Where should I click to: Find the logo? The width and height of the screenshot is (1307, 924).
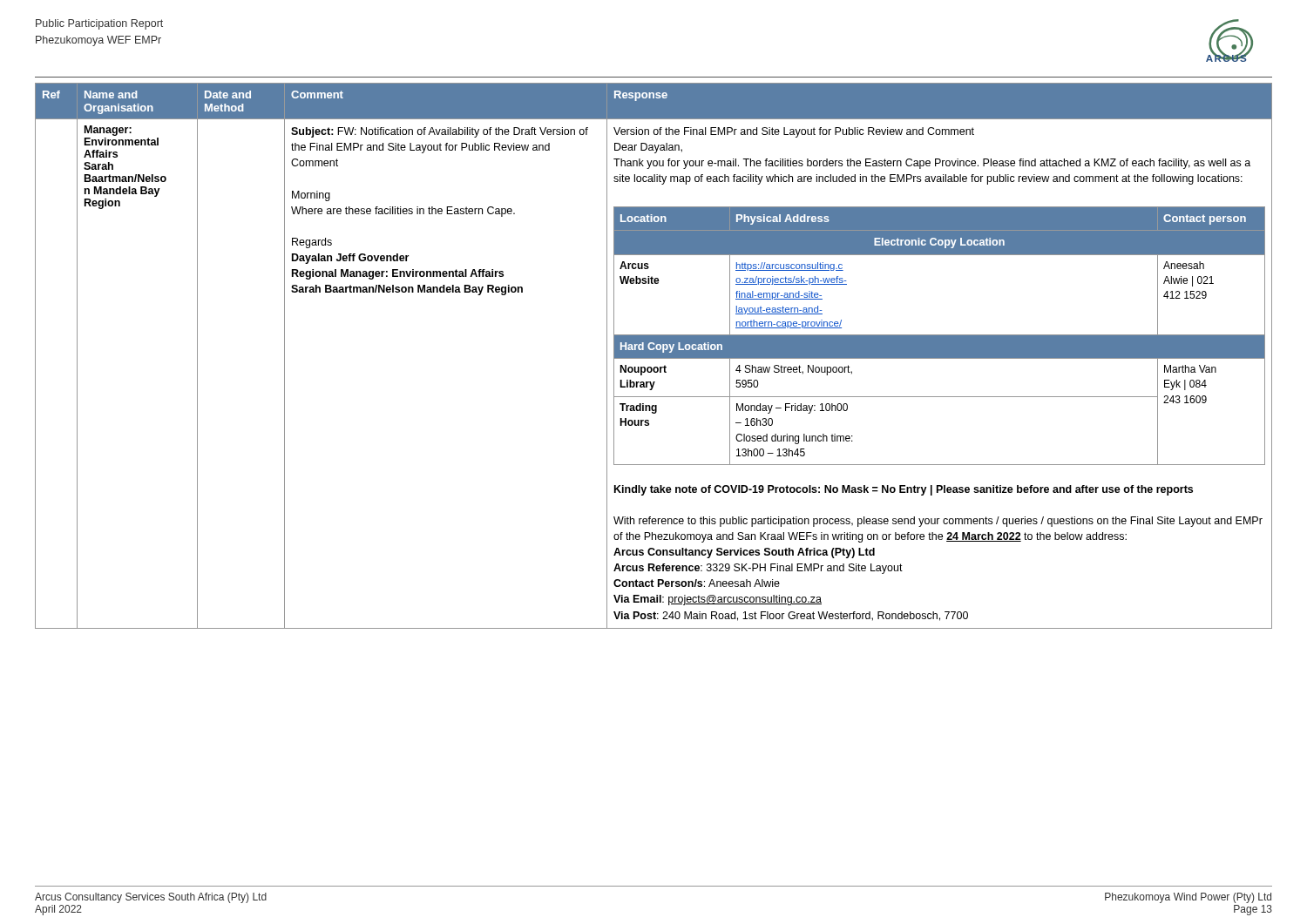coord(1237,40)
